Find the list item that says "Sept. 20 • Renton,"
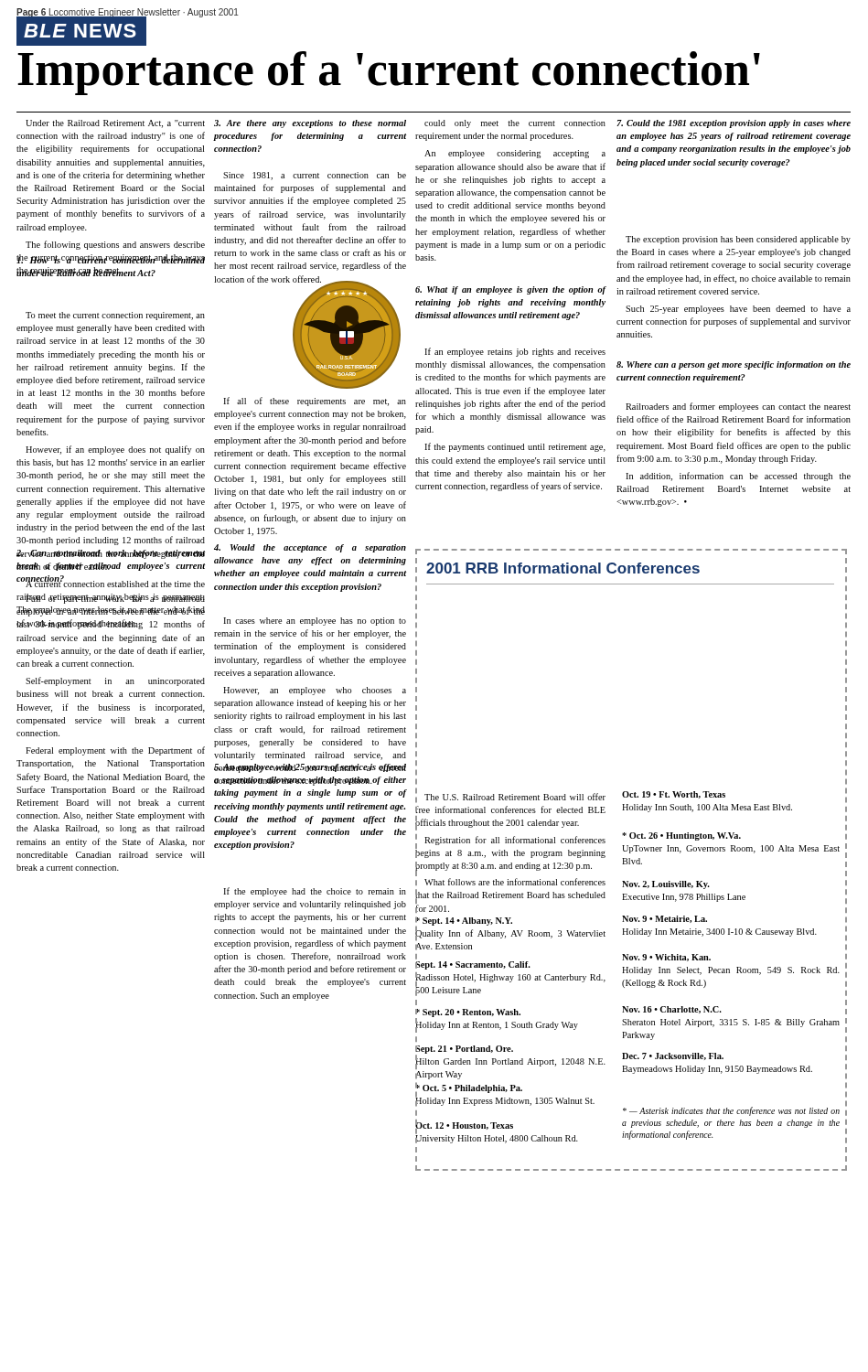The width and height of the screenshot is (868, 1372). pyautogui.click(x=510, y=1019)
